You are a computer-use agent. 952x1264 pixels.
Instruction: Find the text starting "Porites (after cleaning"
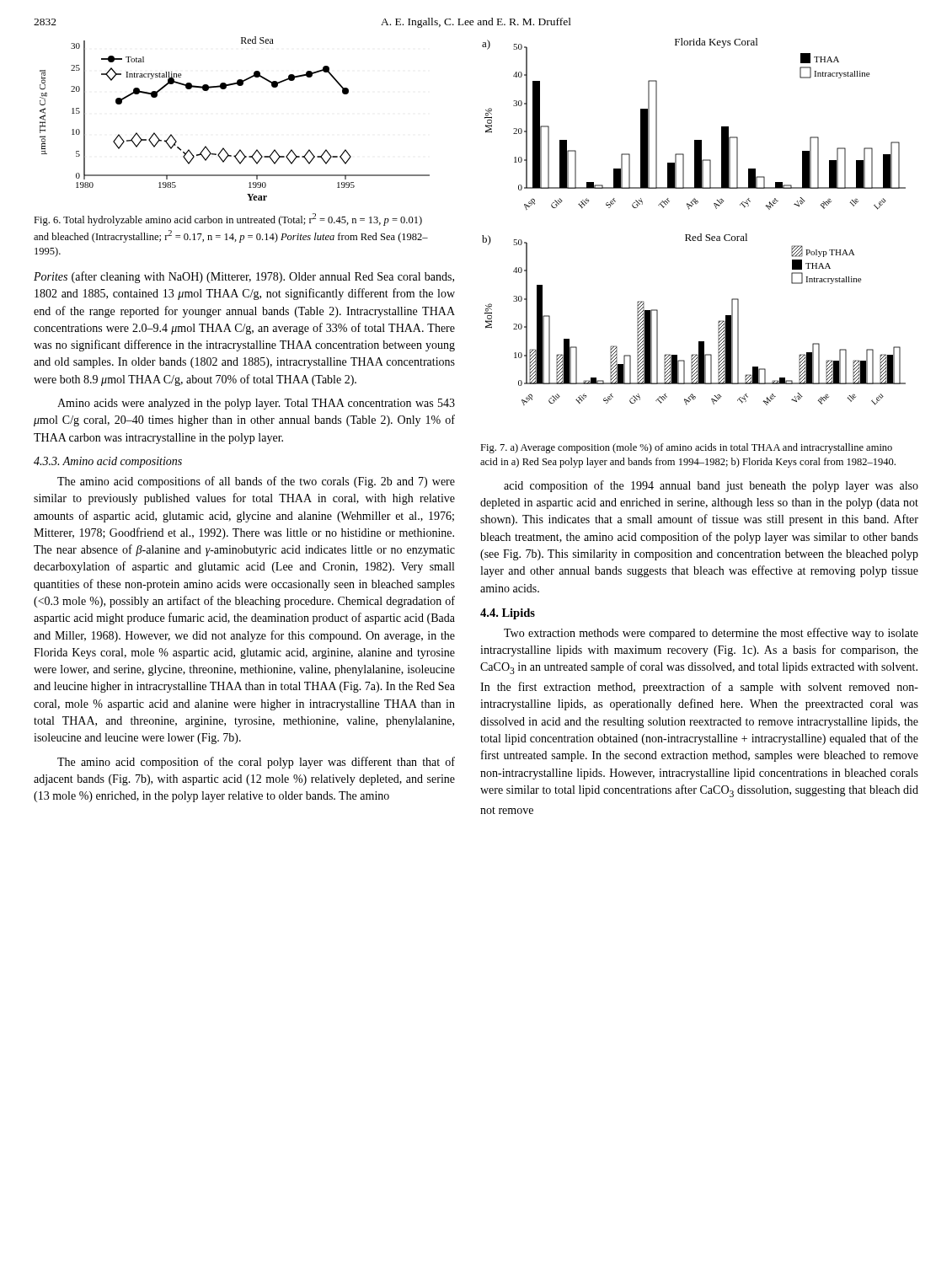244,329
